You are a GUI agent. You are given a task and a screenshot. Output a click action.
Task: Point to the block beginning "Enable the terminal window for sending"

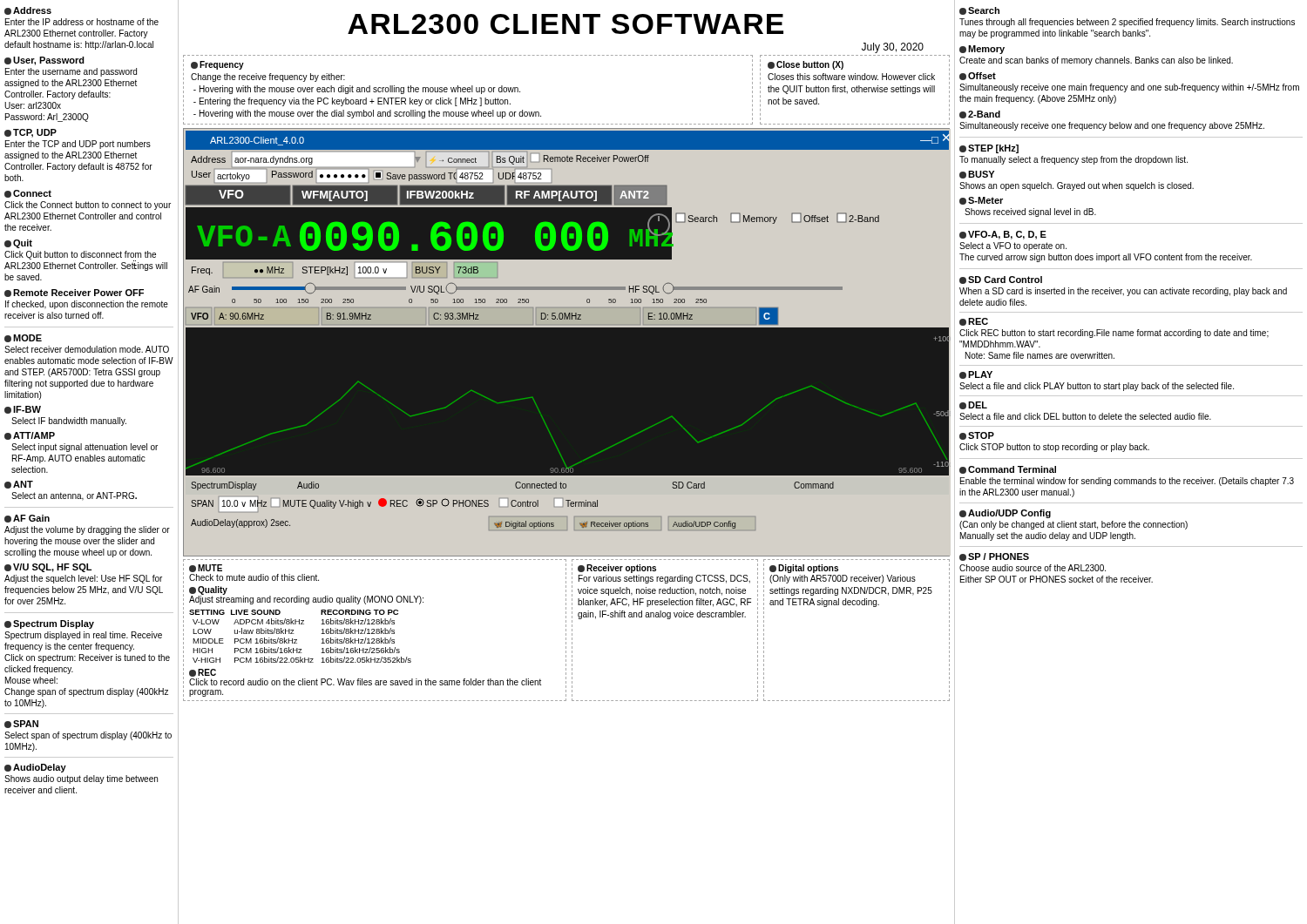pos(1127,487)
